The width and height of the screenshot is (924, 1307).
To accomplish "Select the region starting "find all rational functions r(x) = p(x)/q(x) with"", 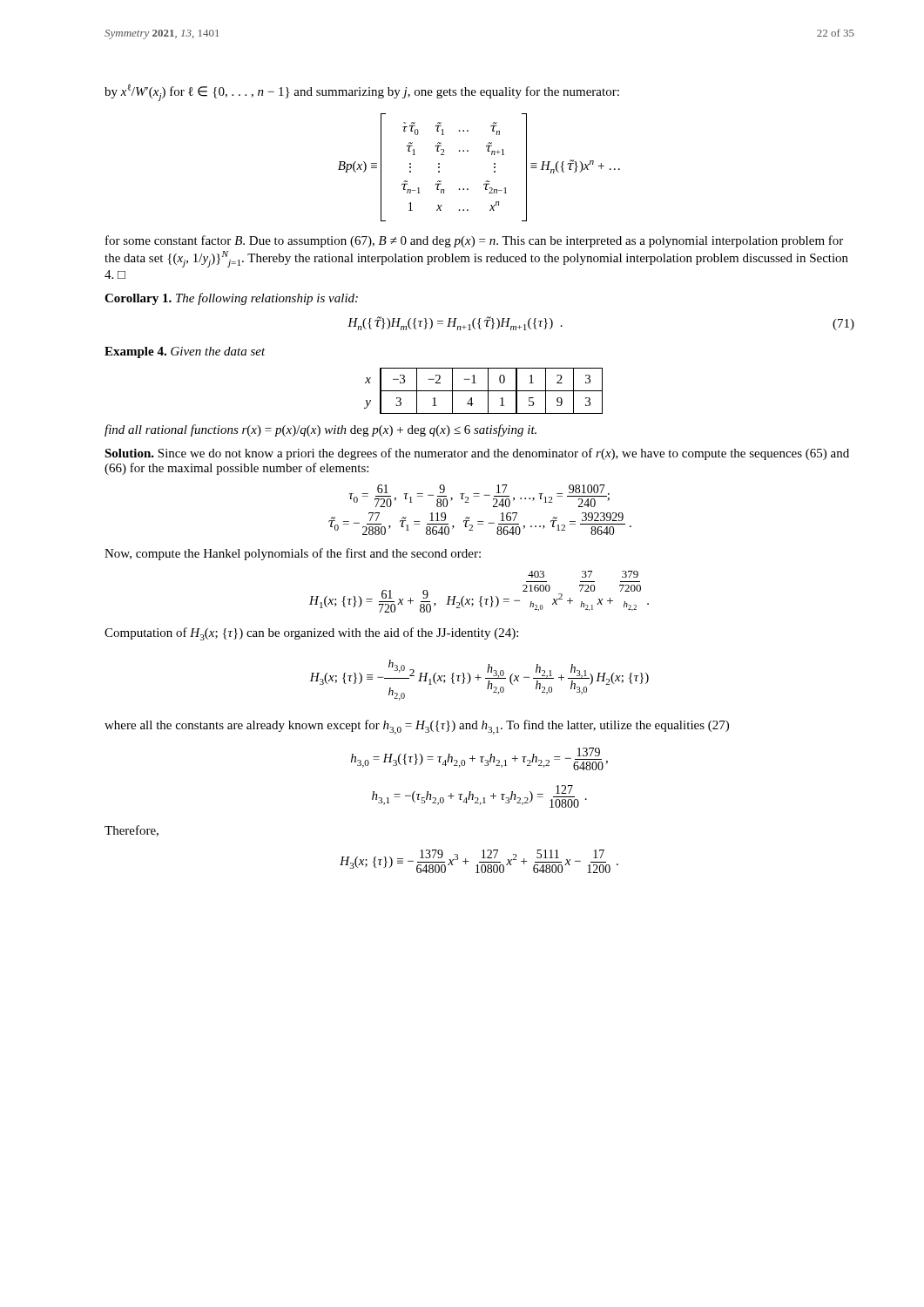I will click(x=321, y=430).
